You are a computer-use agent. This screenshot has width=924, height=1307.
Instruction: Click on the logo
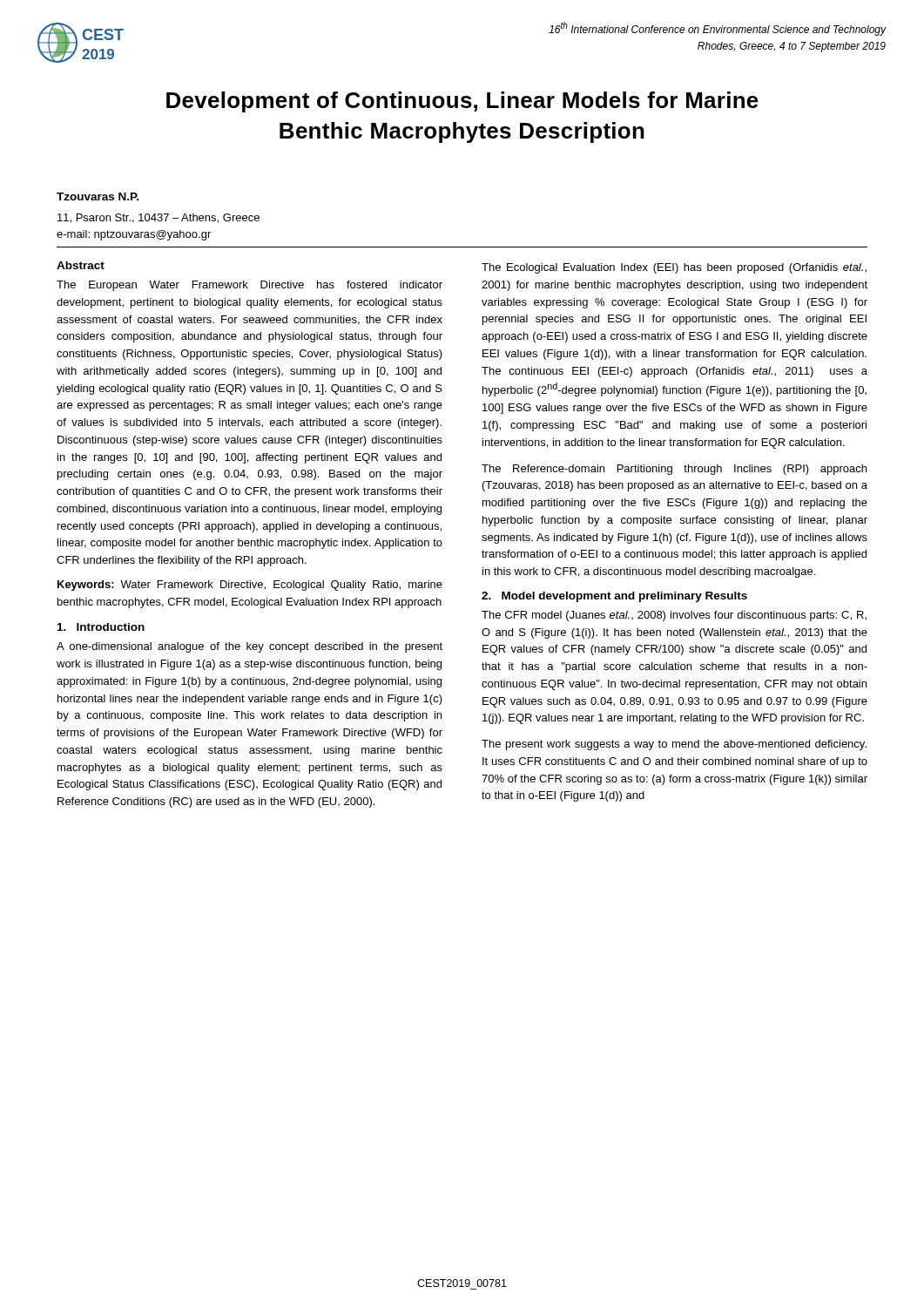tap(81, 43)
